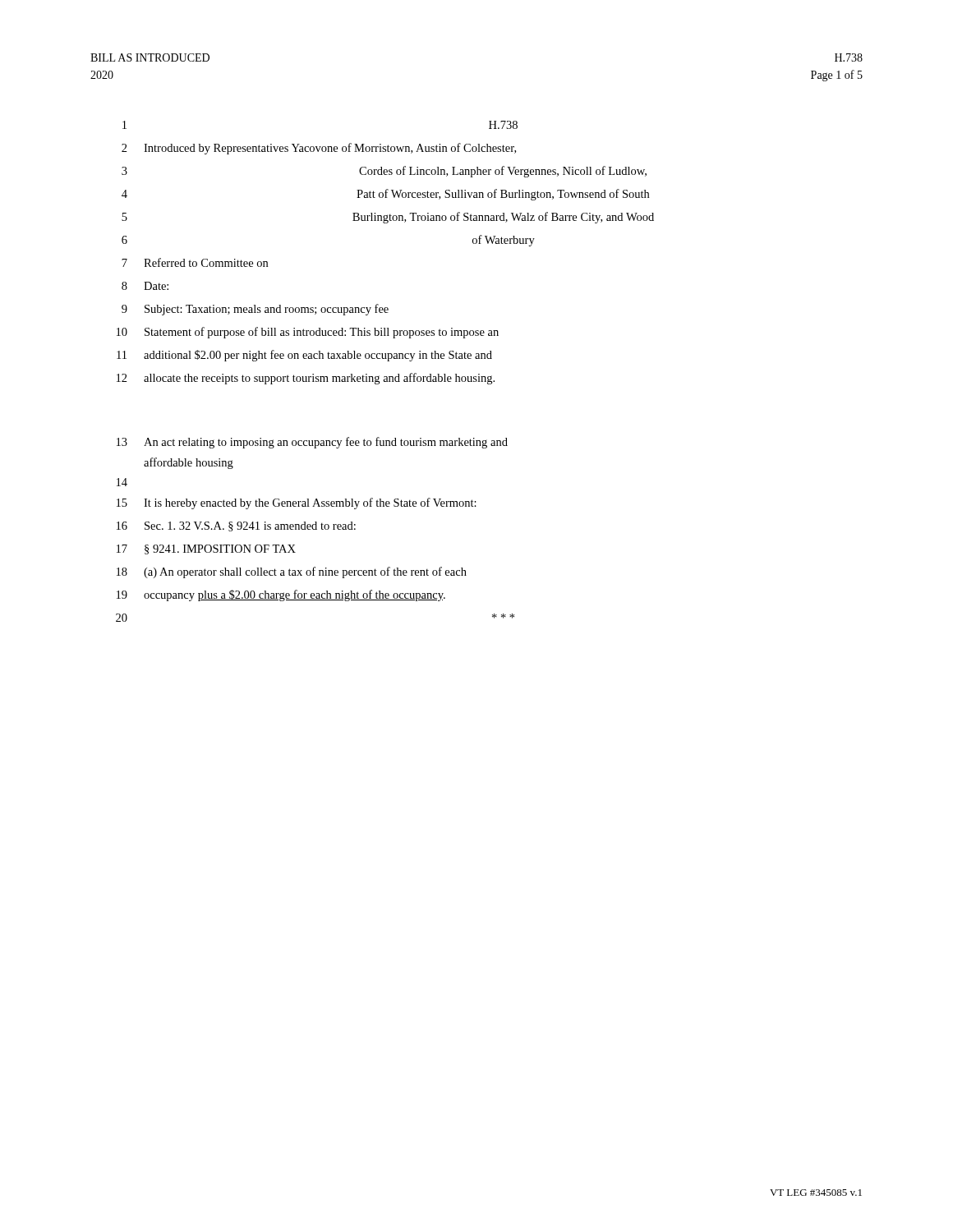Navigate to the block starting "11 additional $2.00 per night fee on"
Screen dimensions: 1232x953
(476, 355)
